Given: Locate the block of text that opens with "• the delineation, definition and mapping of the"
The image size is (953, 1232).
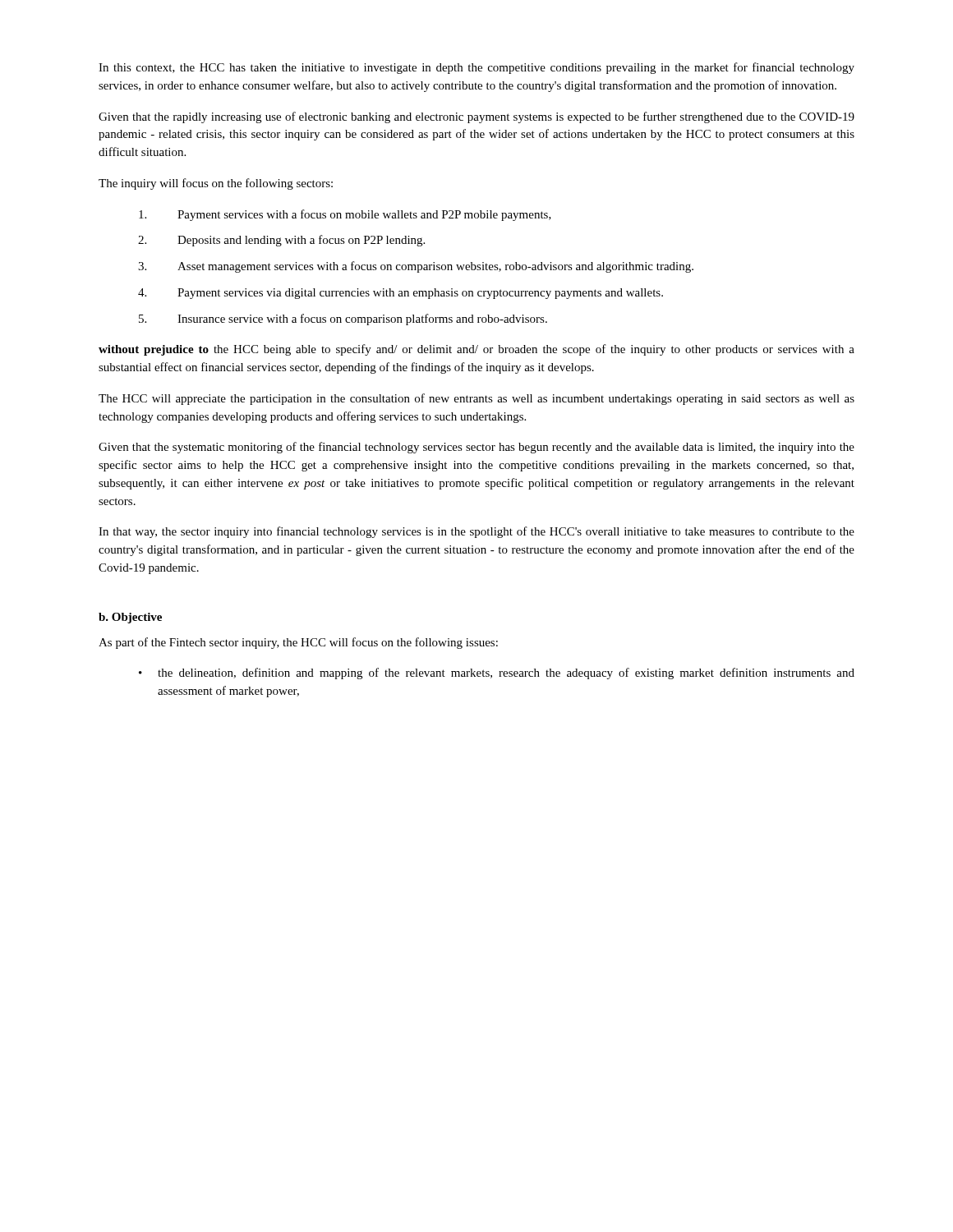Looking at the screenshot, I should (496, 683).
